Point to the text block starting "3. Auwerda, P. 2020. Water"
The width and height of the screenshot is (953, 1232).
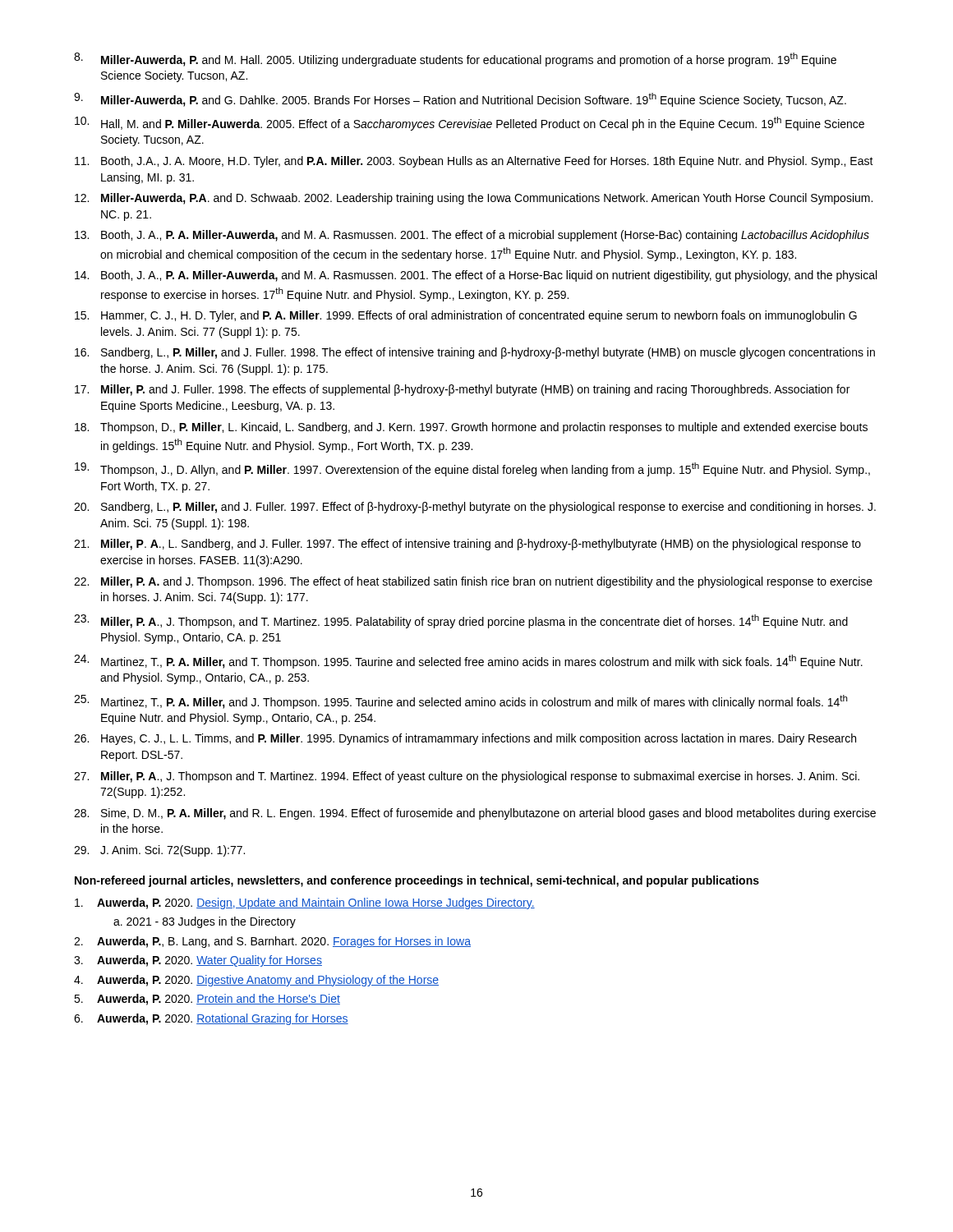click(198, 961)
